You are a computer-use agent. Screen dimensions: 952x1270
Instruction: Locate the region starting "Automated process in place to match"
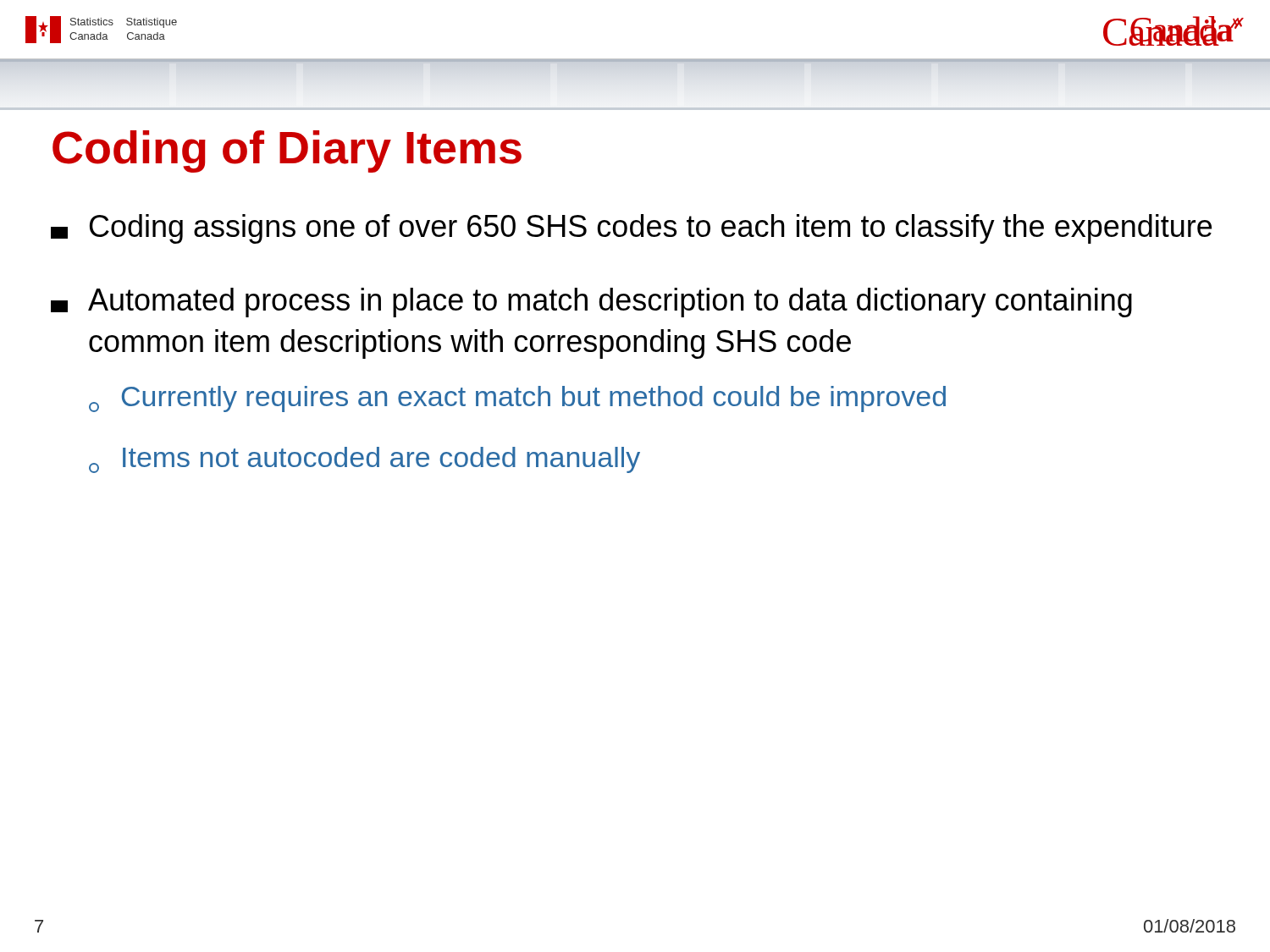click(x=635, y=390)
